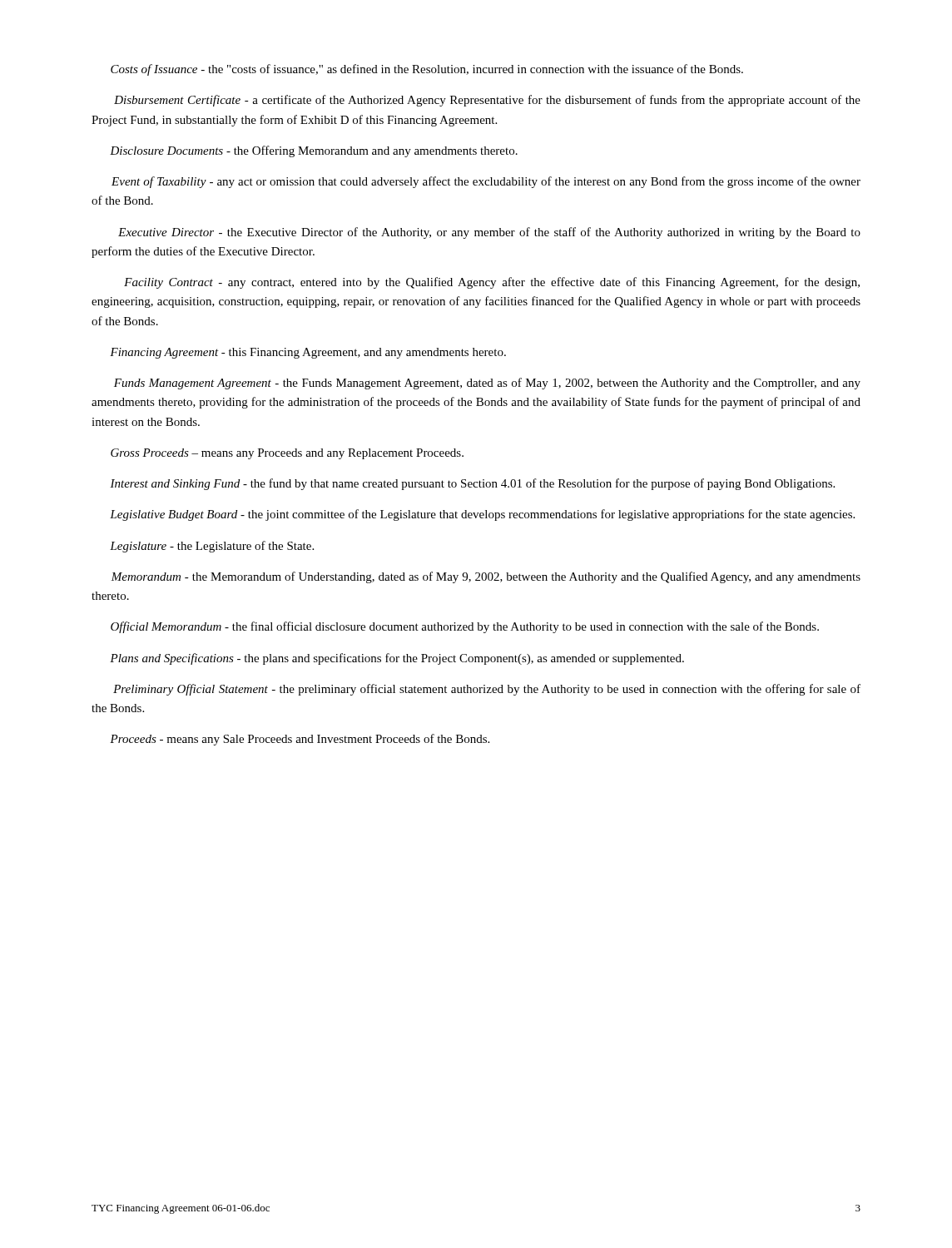Select the element starting "Disbursement Certificate - a certificate"

[x=476, y=110]
